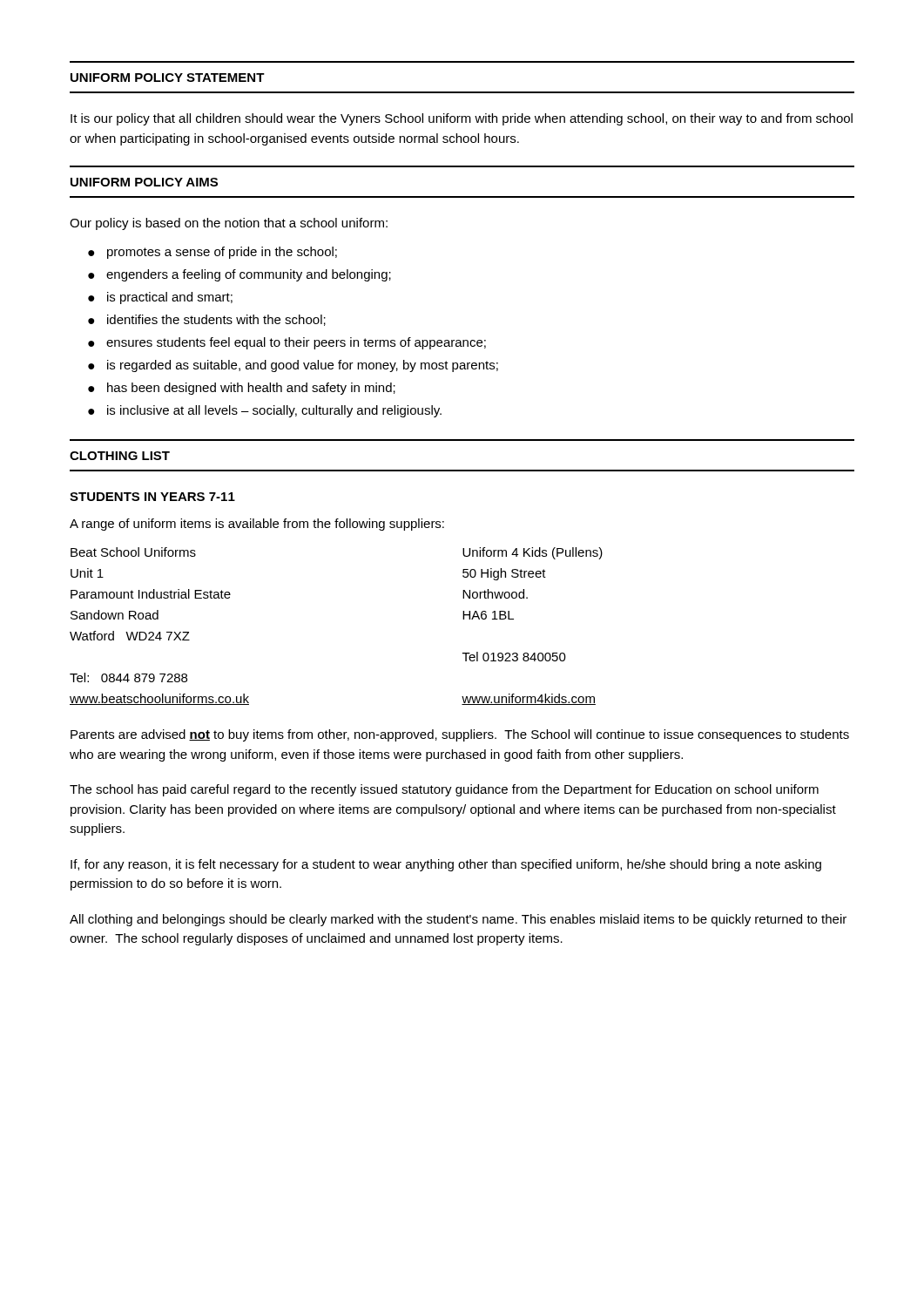
Task: Where is the passage that starts "Our policy is based on the notion"?
Action: [x=229, y=223]
